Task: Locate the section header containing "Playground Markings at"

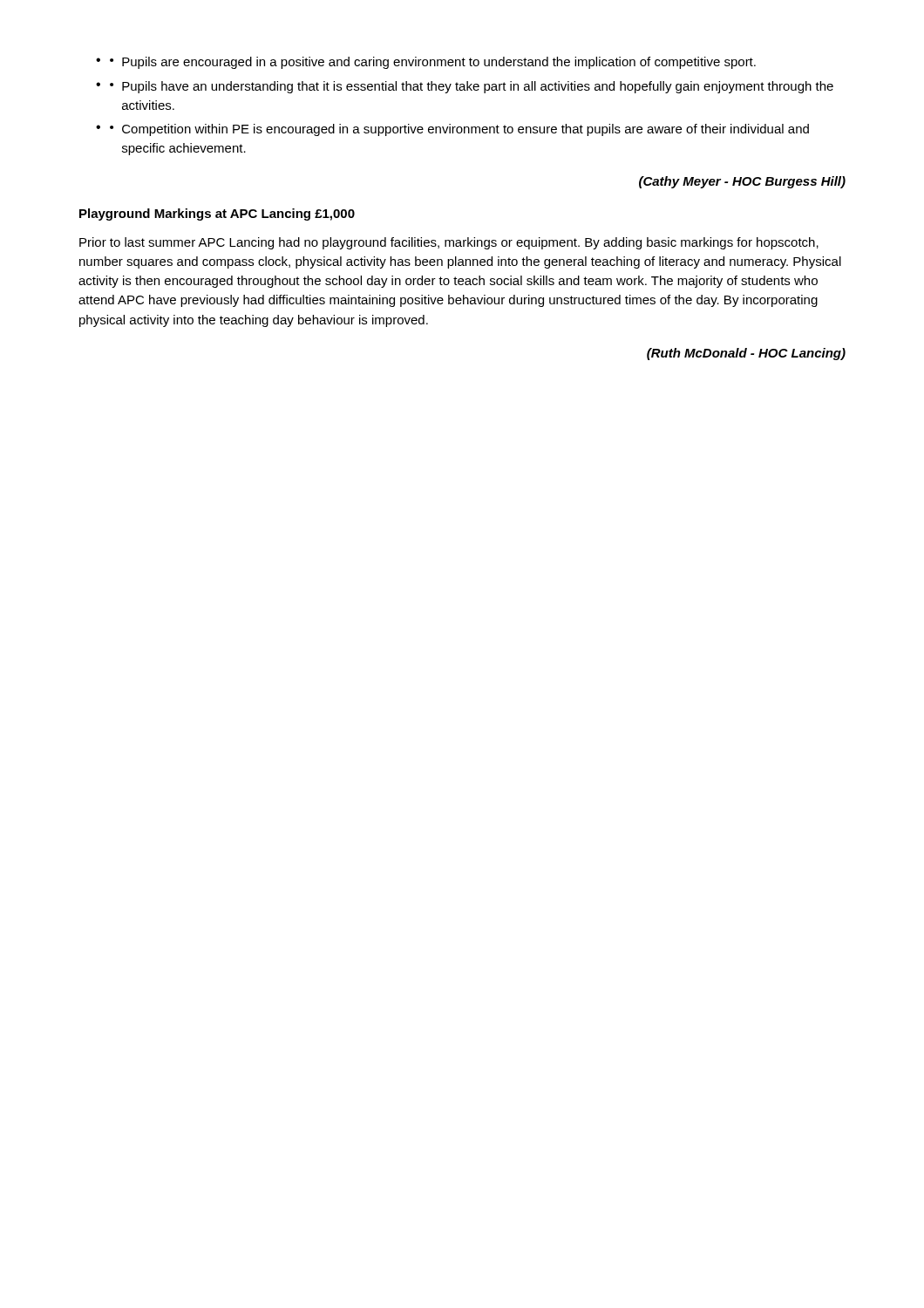Action: tap(217, 213)
